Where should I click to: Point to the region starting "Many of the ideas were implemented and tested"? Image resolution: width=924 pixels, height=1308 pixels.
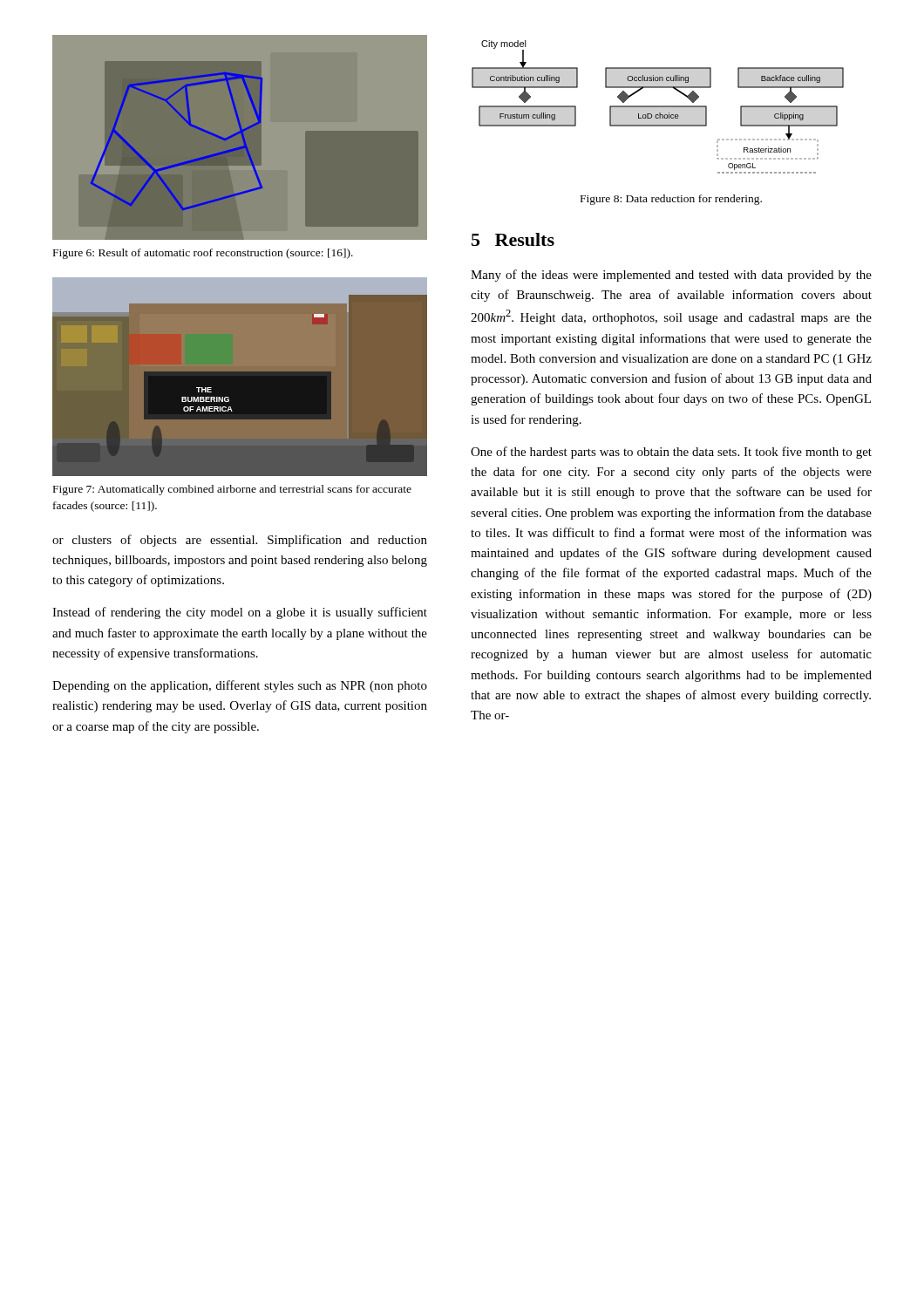click(x=671, y=347)
